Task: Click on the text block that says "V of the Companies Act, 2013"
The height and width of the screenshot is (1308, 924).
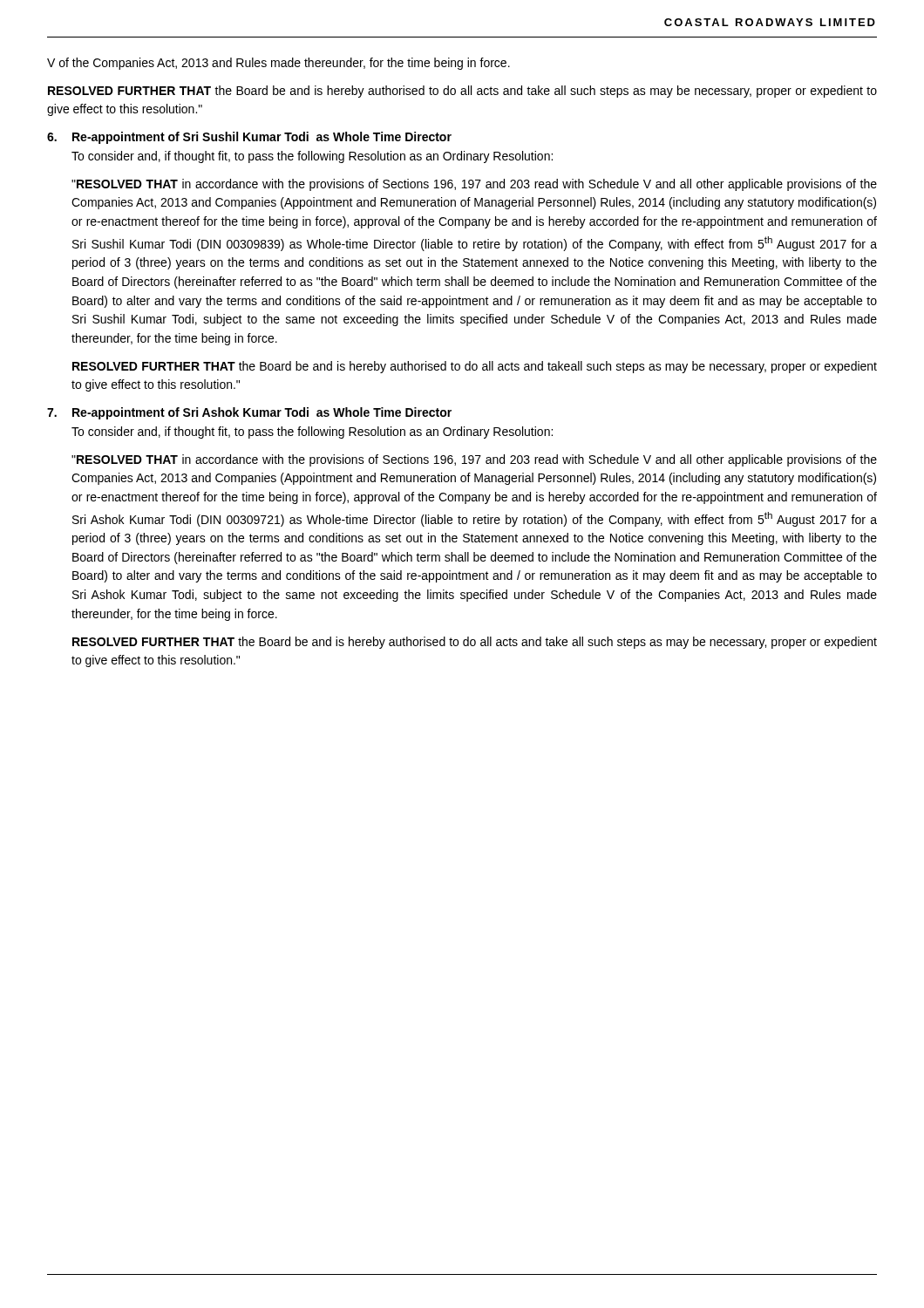Action: click(279, 63)
